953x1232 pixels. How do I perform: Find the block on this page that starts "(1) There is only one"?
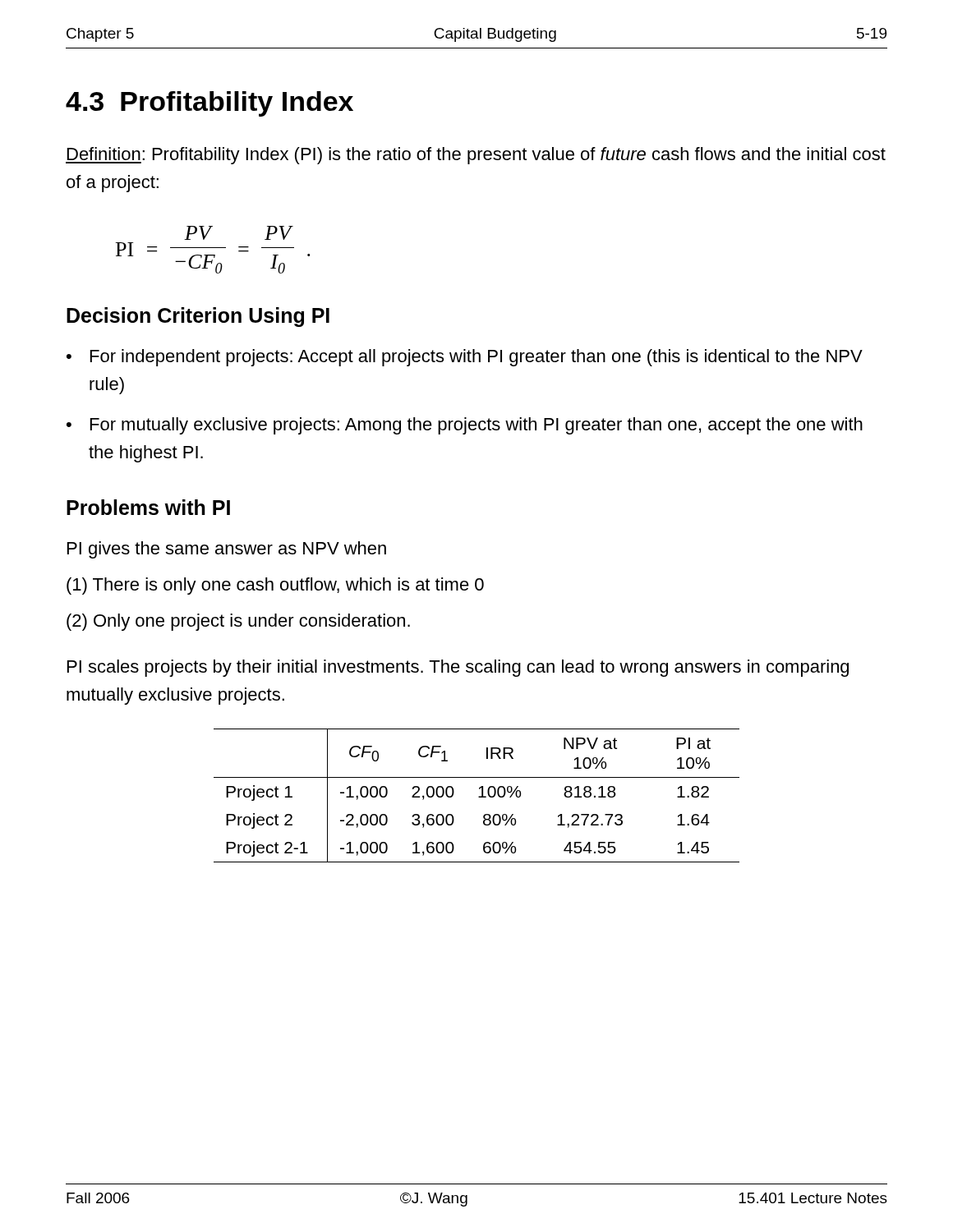[x=275, y=584]
